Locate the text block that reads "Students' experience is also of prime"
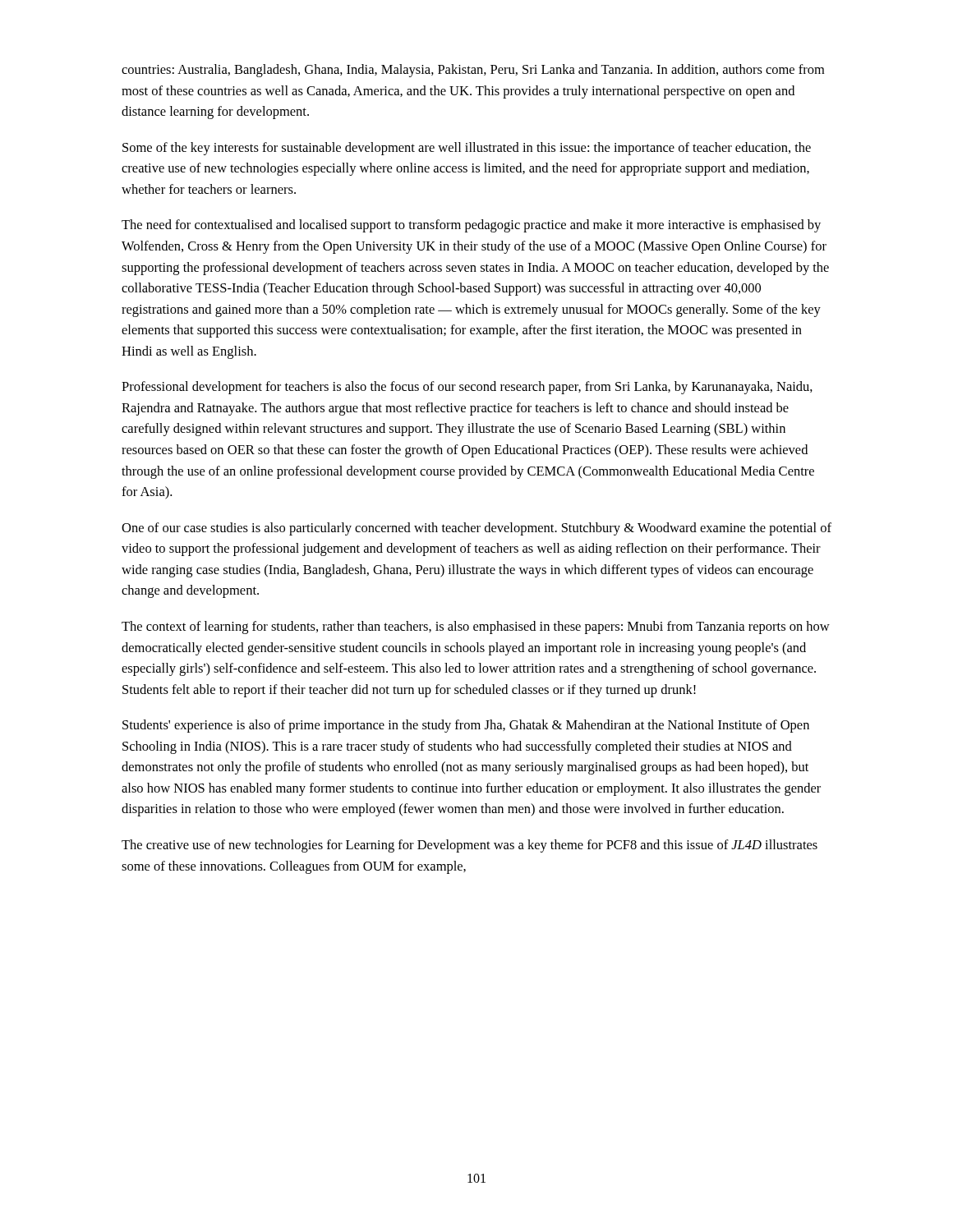953x1232 pixels. [471, 767]
